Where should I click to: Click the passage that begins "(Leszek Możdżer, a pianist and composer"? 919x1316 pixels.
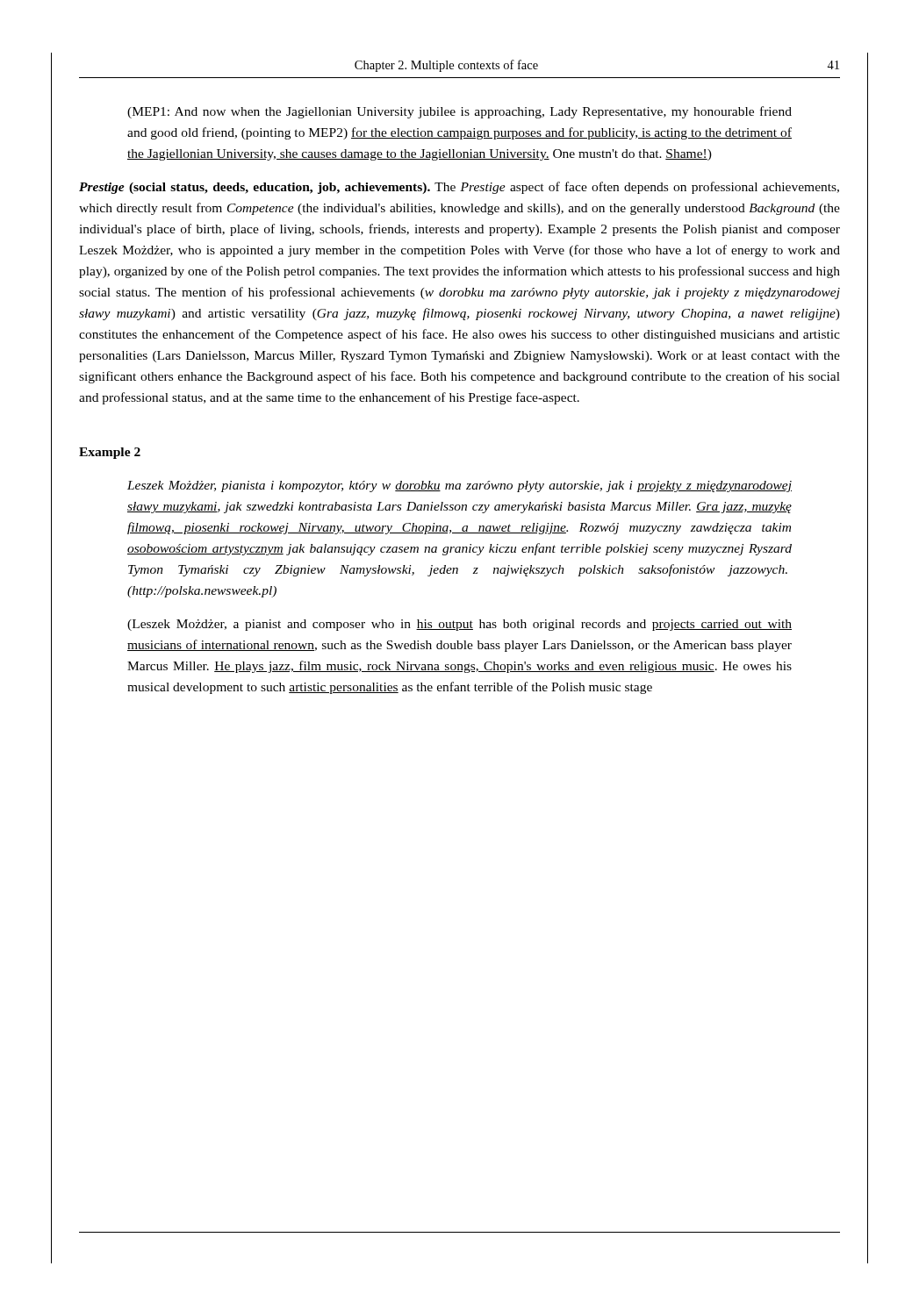coord(460,655)
